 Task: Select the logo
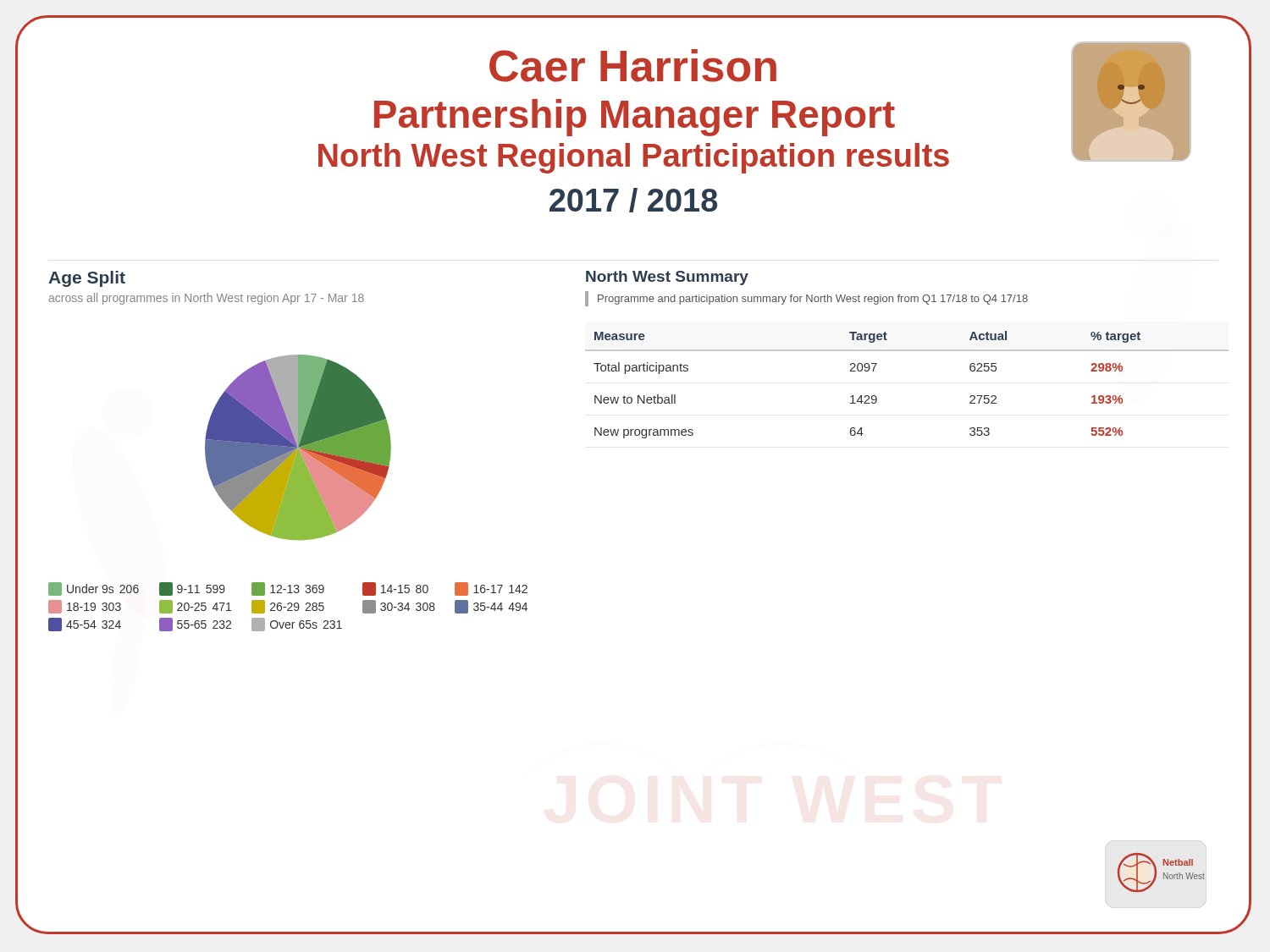(1156, 874)
